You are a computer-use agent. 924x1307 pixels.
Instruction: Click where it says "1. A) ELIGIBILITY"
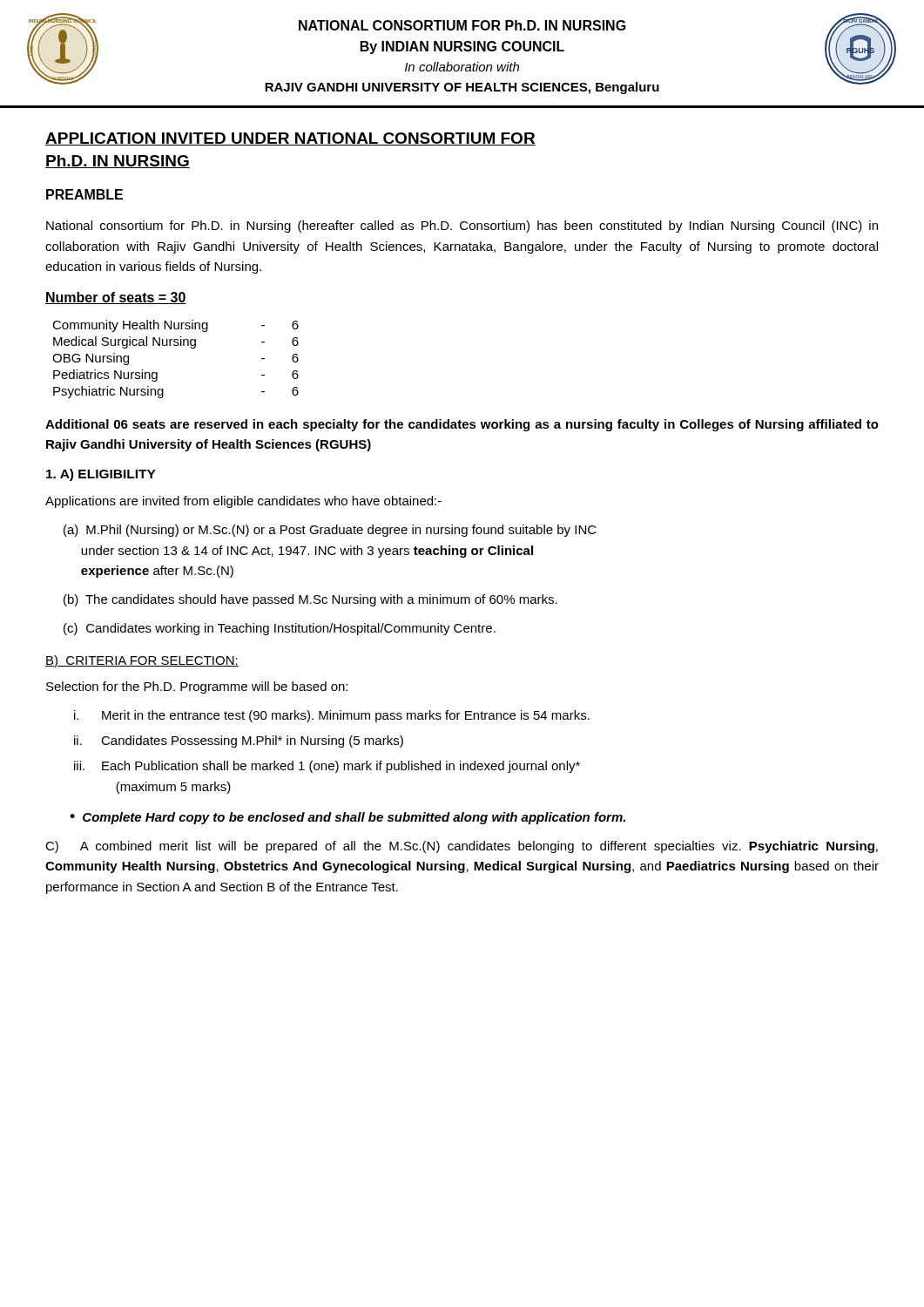tap(101, 474)
